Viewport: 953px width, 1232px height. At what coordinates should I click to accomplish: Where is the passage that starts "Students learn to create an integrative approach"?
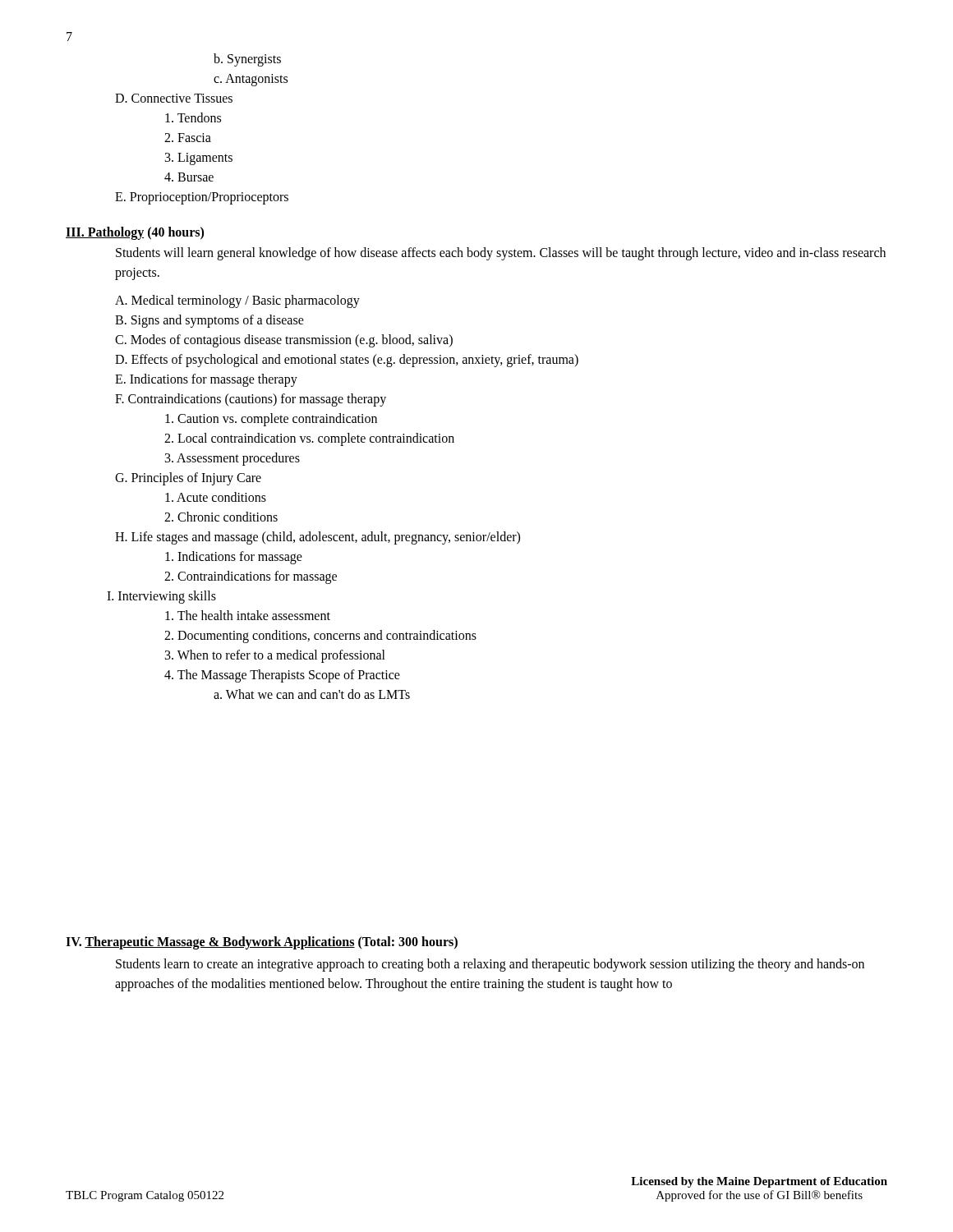[490, 974]
